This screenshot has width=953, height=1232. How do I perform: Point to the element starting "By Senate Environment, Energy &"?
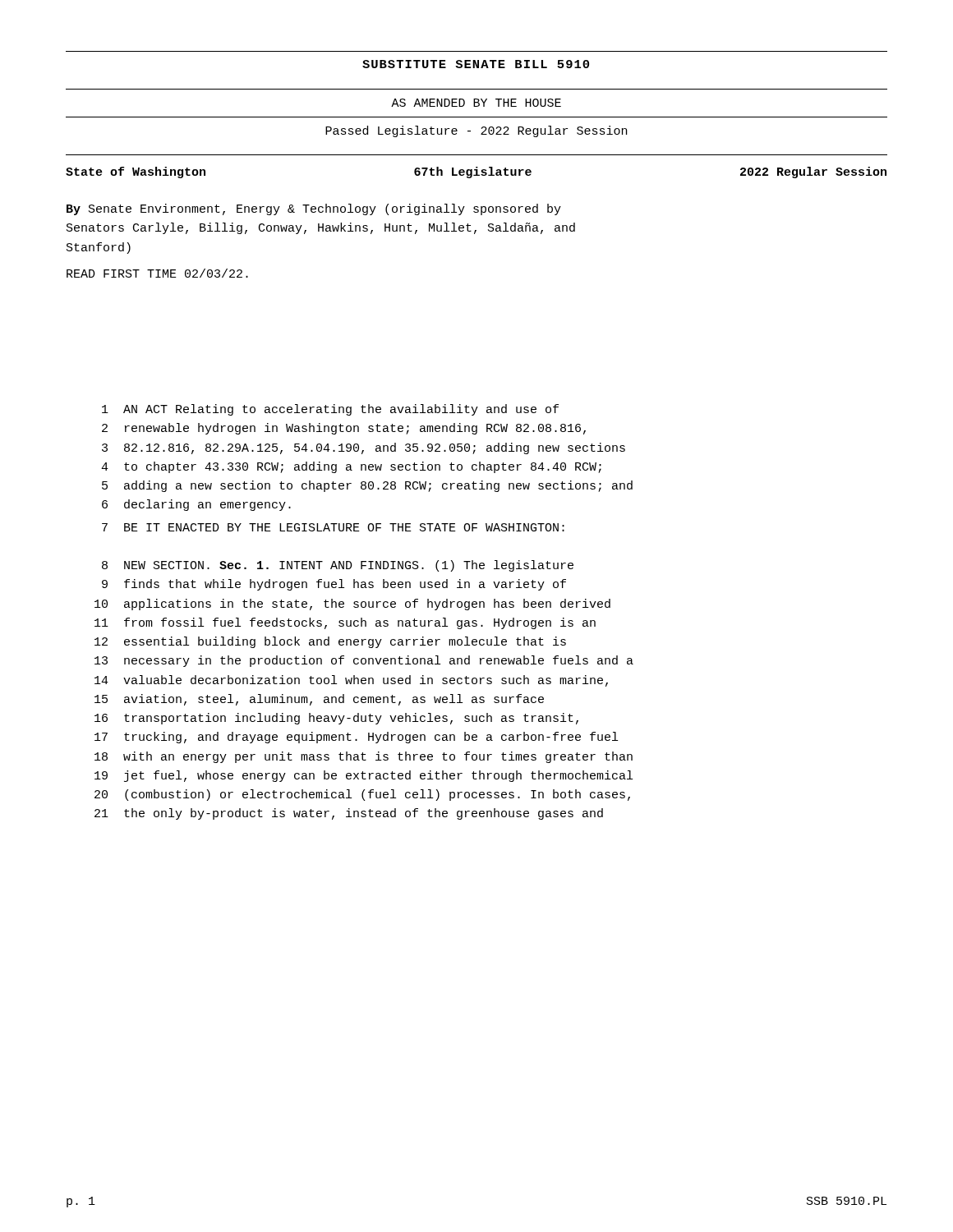pyautogui.click(x=321, y=229)
